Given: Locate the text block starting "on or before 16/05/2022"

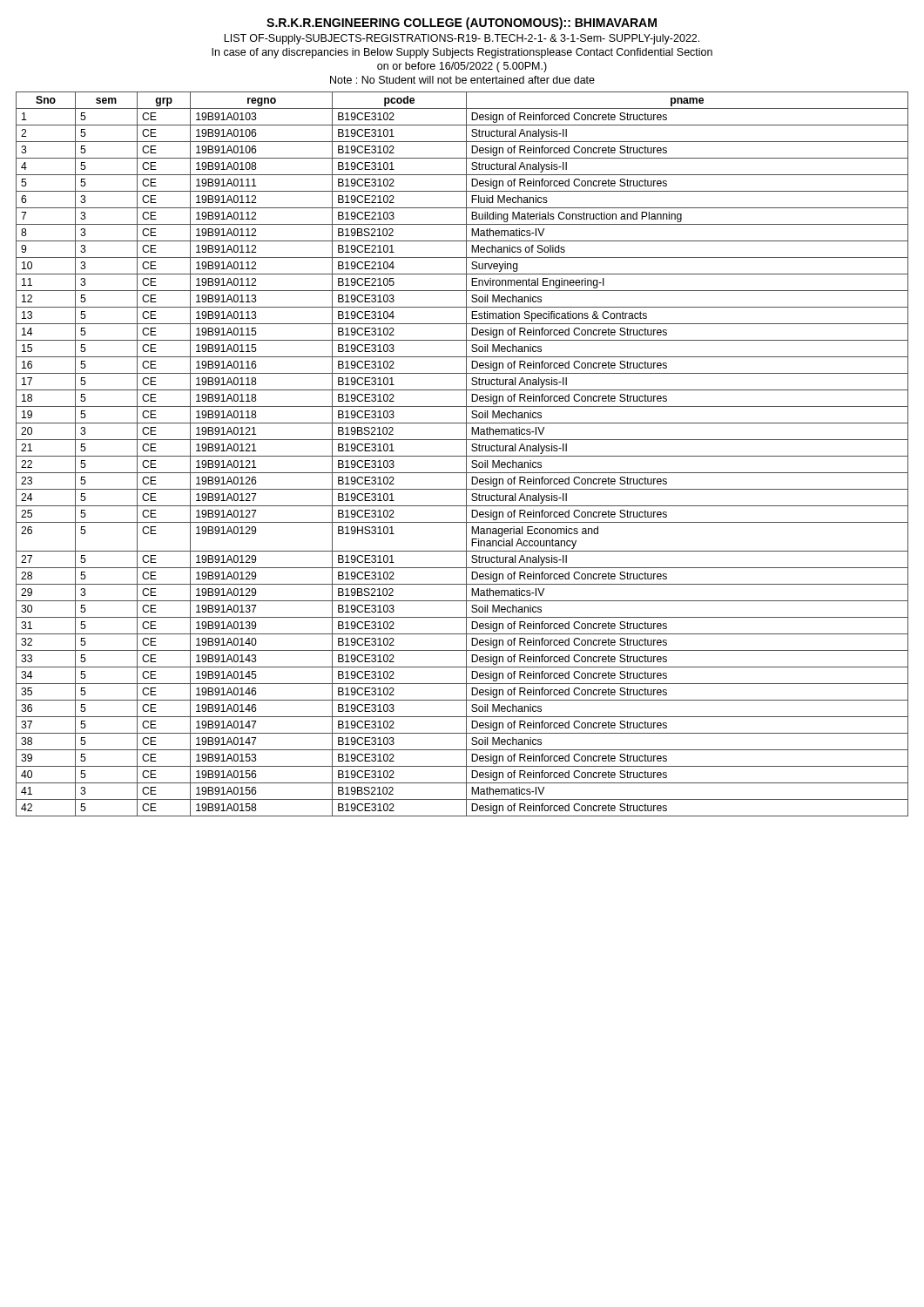Looking at the screenshot, I should tap(462, 66).
